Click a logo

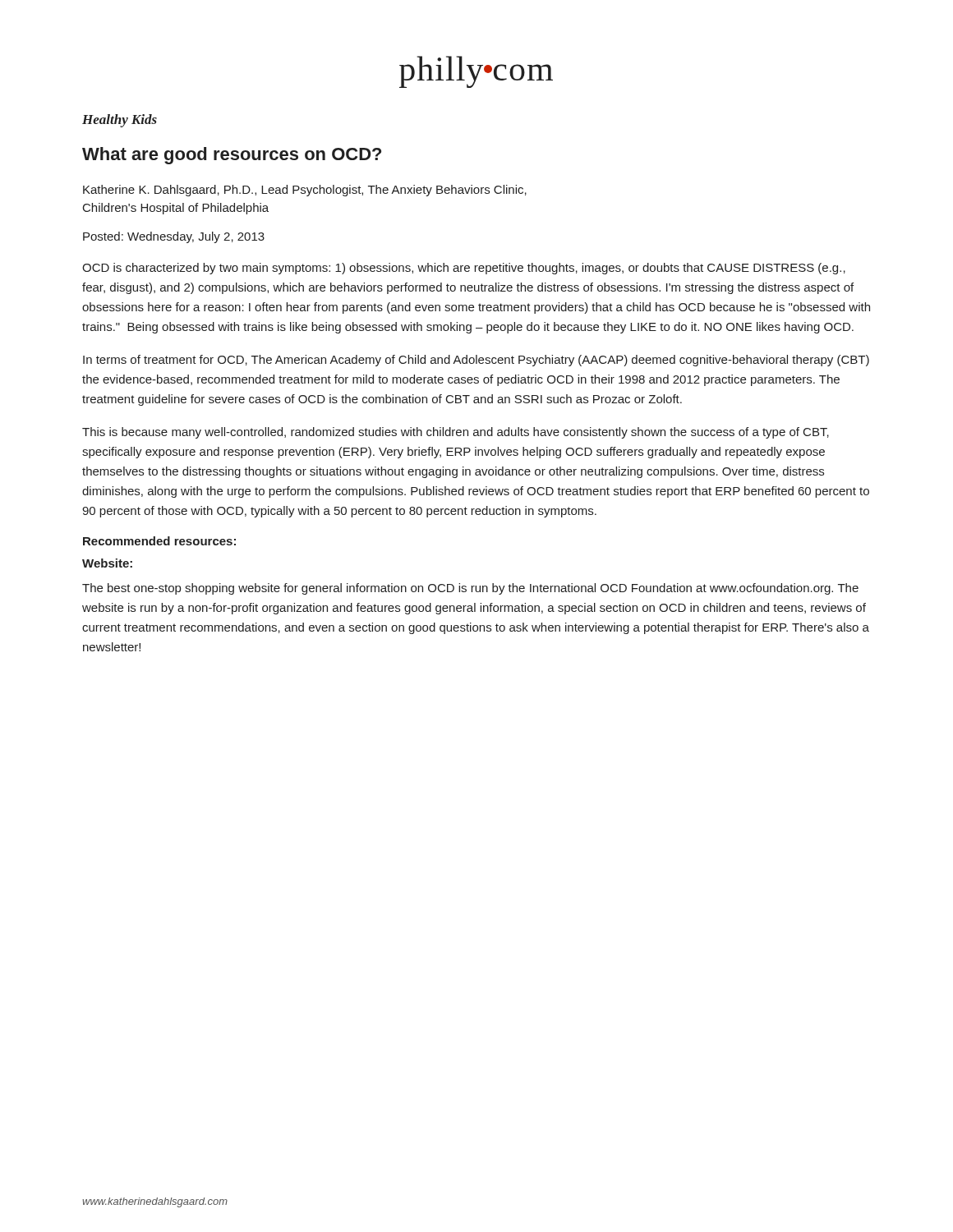(x=476, y=69)
